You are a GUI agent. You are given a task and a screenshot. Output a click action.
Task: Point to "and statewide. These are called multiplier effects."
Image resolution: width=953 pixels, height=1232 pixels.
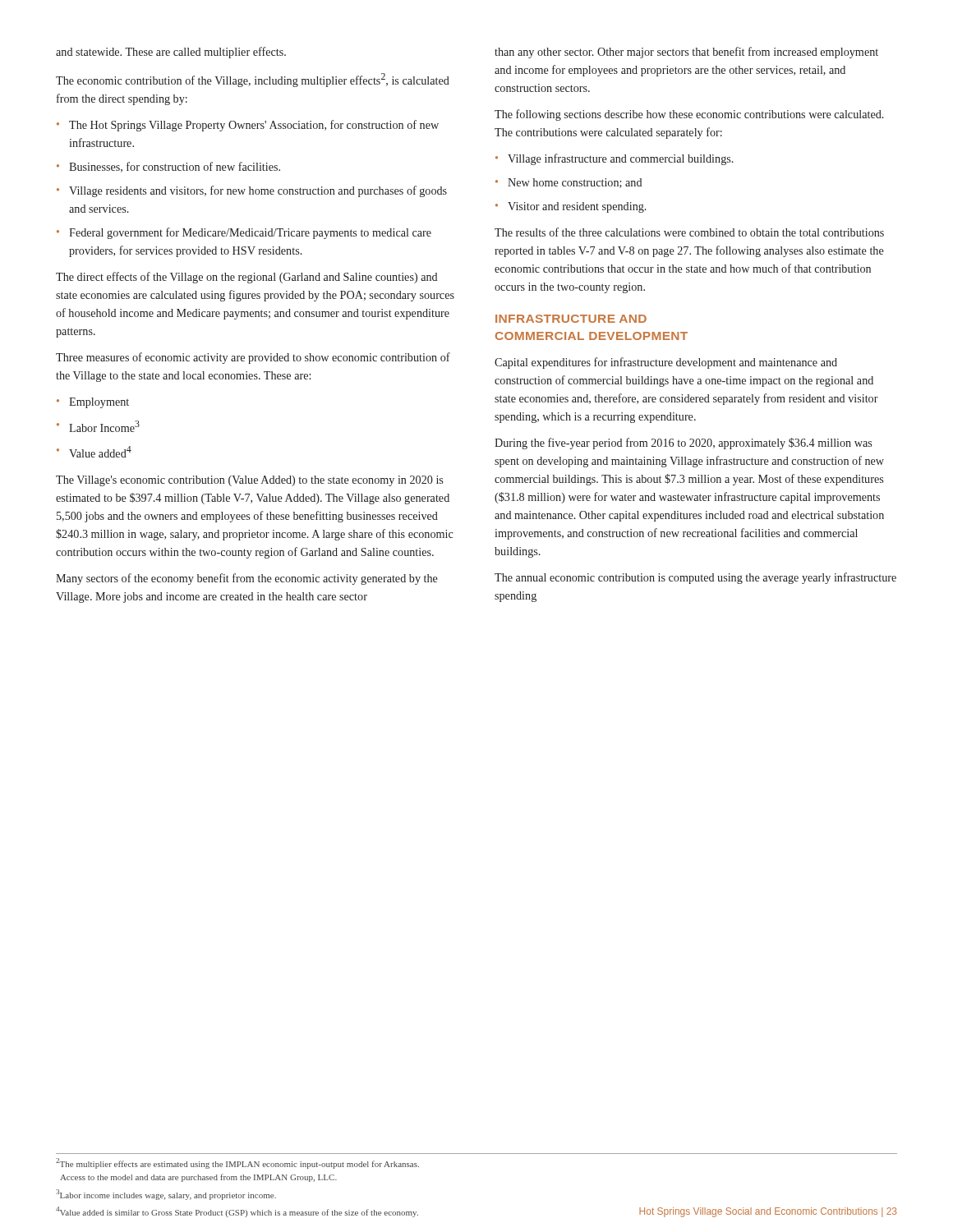pos(257,52)
